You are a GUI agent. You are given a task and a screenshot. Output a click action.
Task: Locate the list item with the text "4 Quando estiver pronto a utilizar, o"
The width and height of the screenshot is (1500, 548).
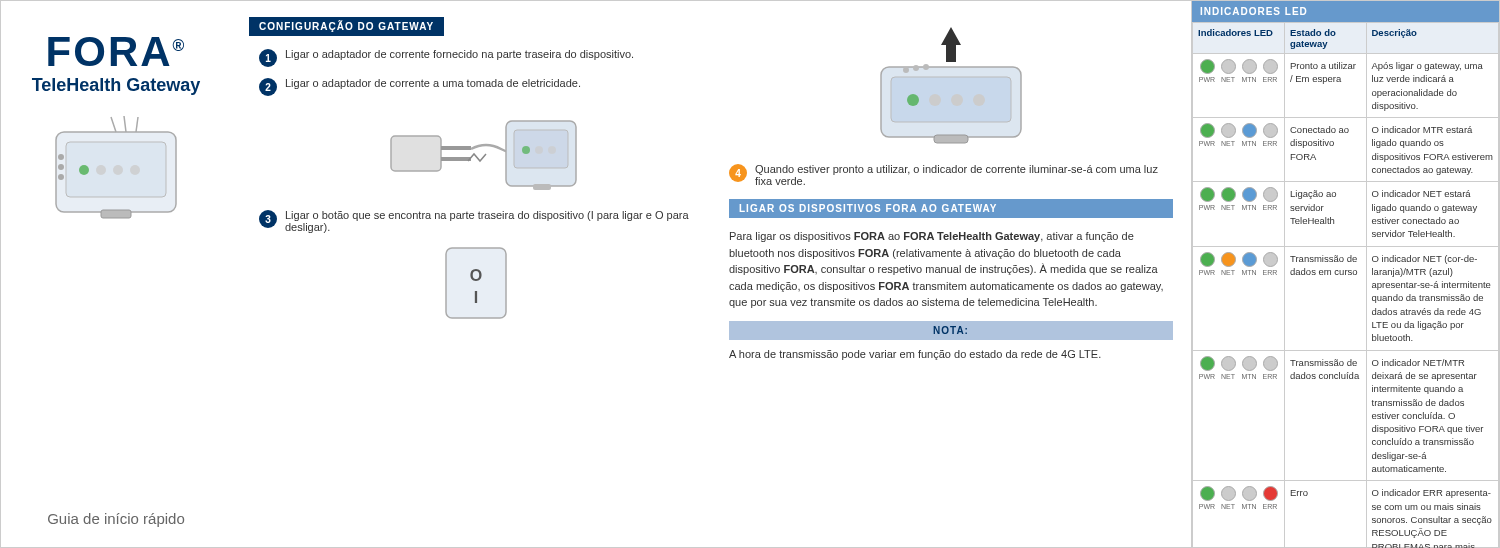tap(951, 175)
